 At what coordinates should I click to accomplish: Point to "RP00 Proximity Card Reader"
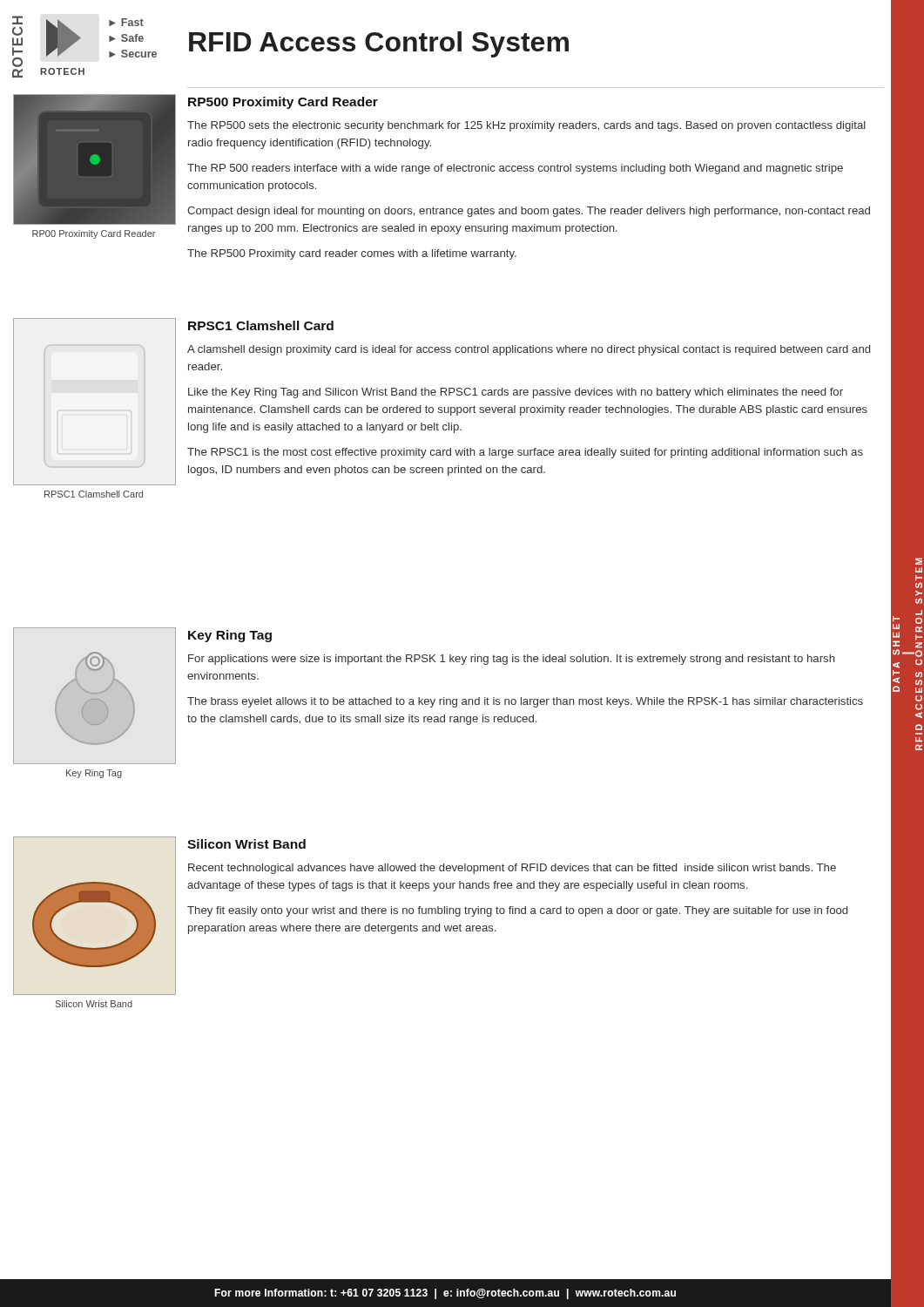pyautogui.click(x=94, y=234)
